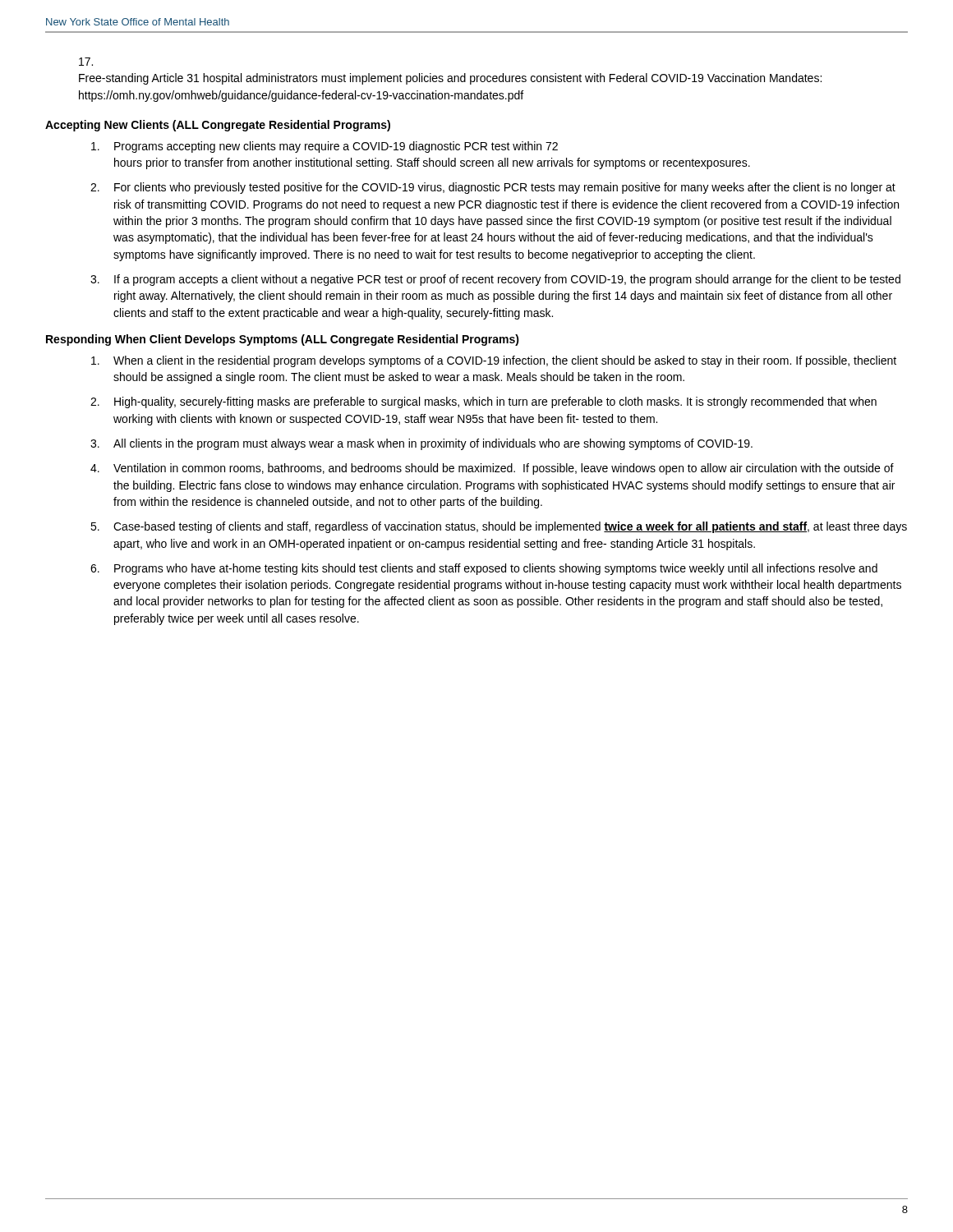The height and width of the screenshot is (1232, 953).
Task: Find the text starting "2. For clients who previously tested positive"
Action: click(499, 221)
